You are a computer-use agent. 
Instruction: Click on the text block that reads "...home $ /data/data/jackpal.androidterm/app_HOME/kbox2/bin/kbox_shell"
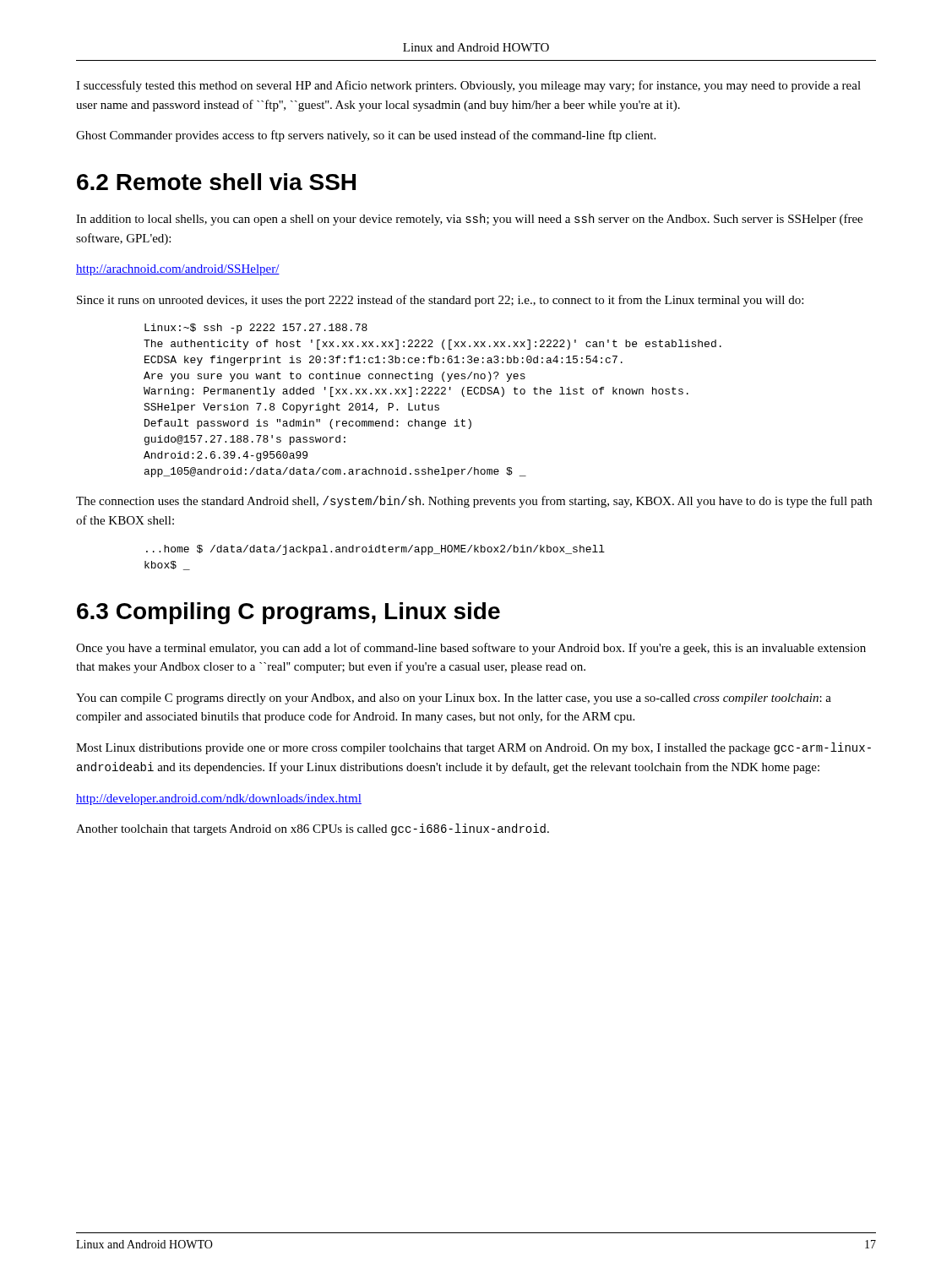click(x=374, y=557)
